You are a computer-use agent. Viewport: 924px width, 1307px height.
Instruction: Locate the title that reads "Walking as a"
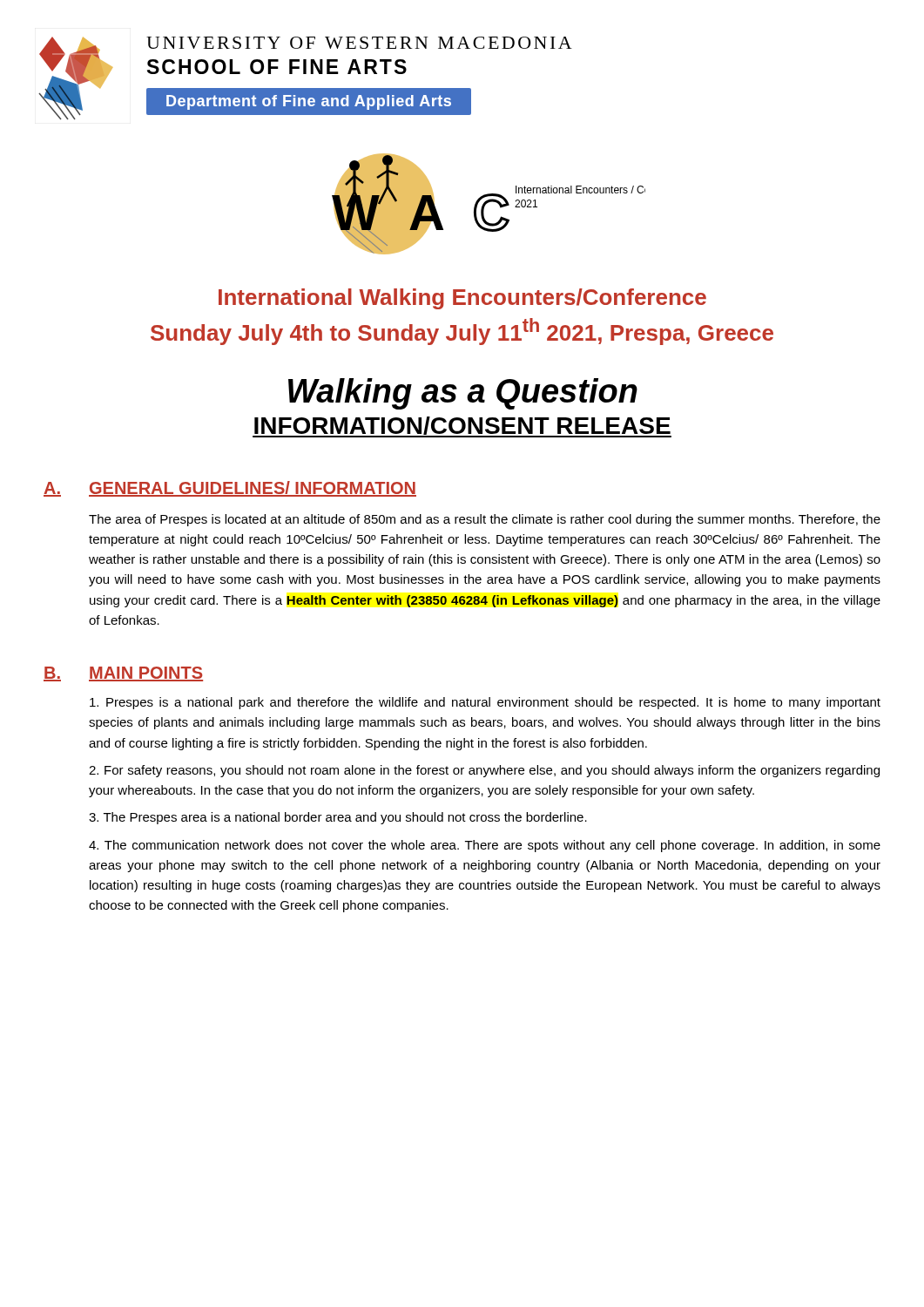pyautogui.click(x=462, y=406)
